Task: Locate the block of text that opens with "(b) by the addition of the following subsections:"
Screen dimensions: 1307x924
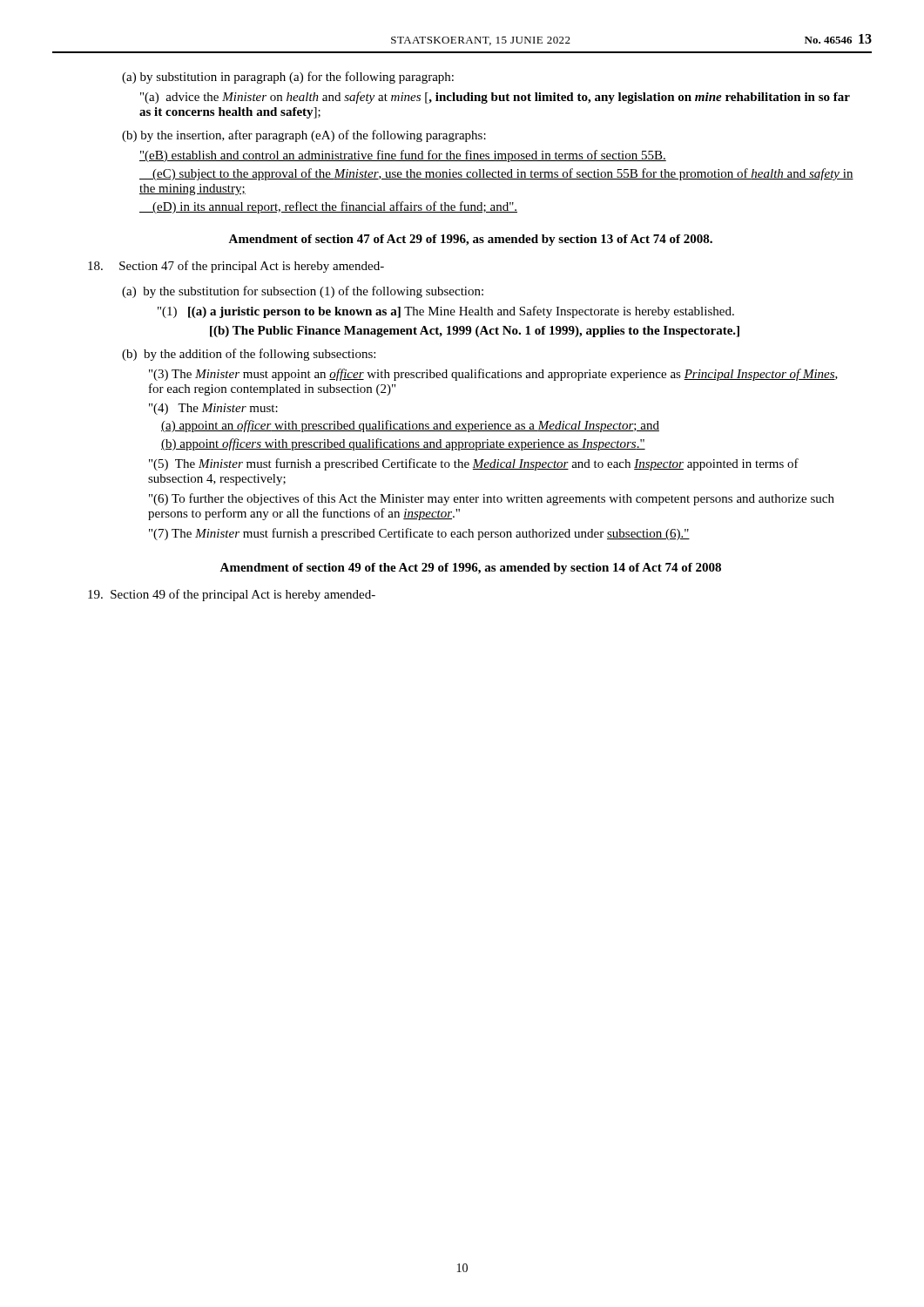Action: point(488,444)
